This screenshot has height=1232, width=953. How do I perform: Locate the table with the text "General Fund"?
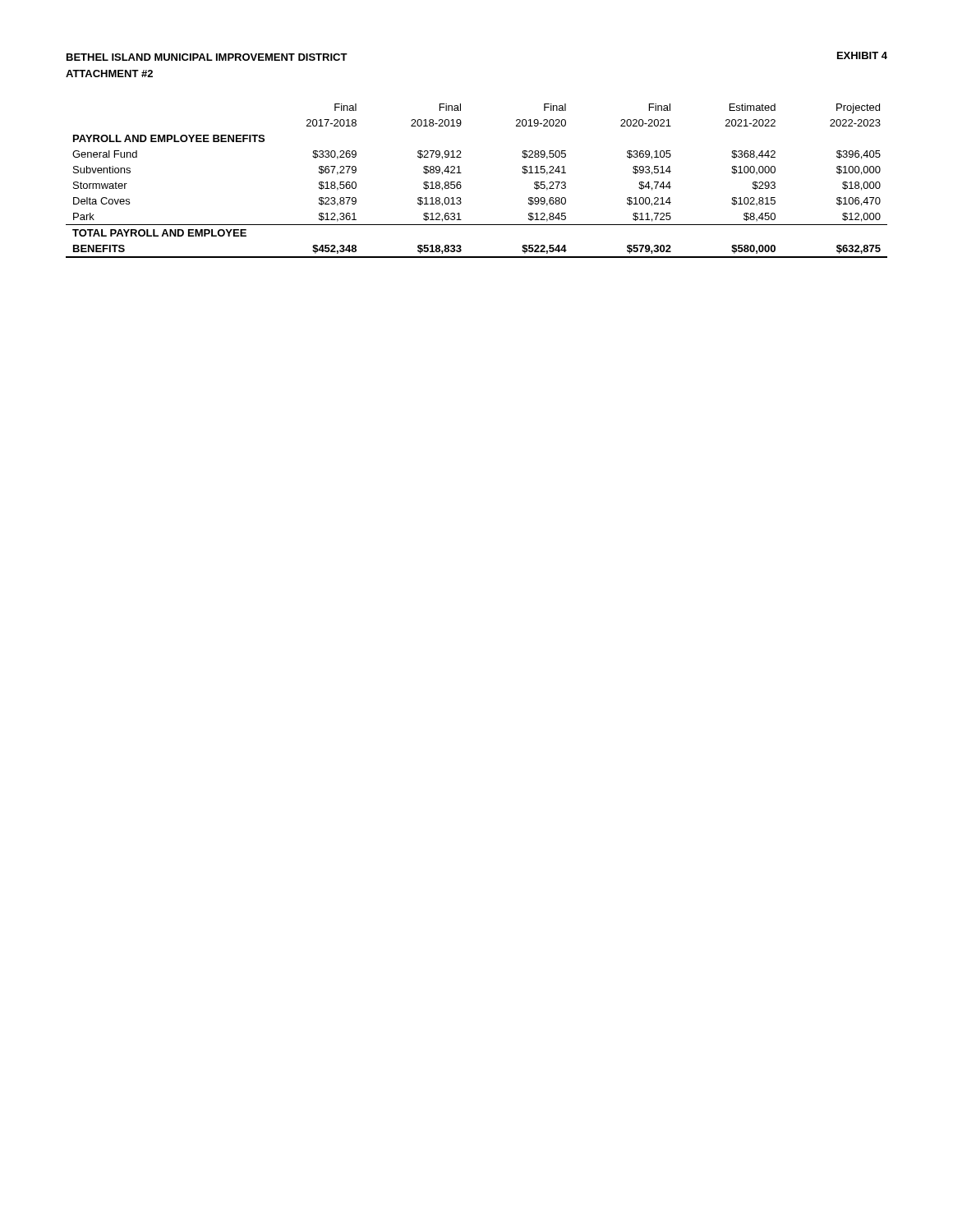tap(476, 179)
